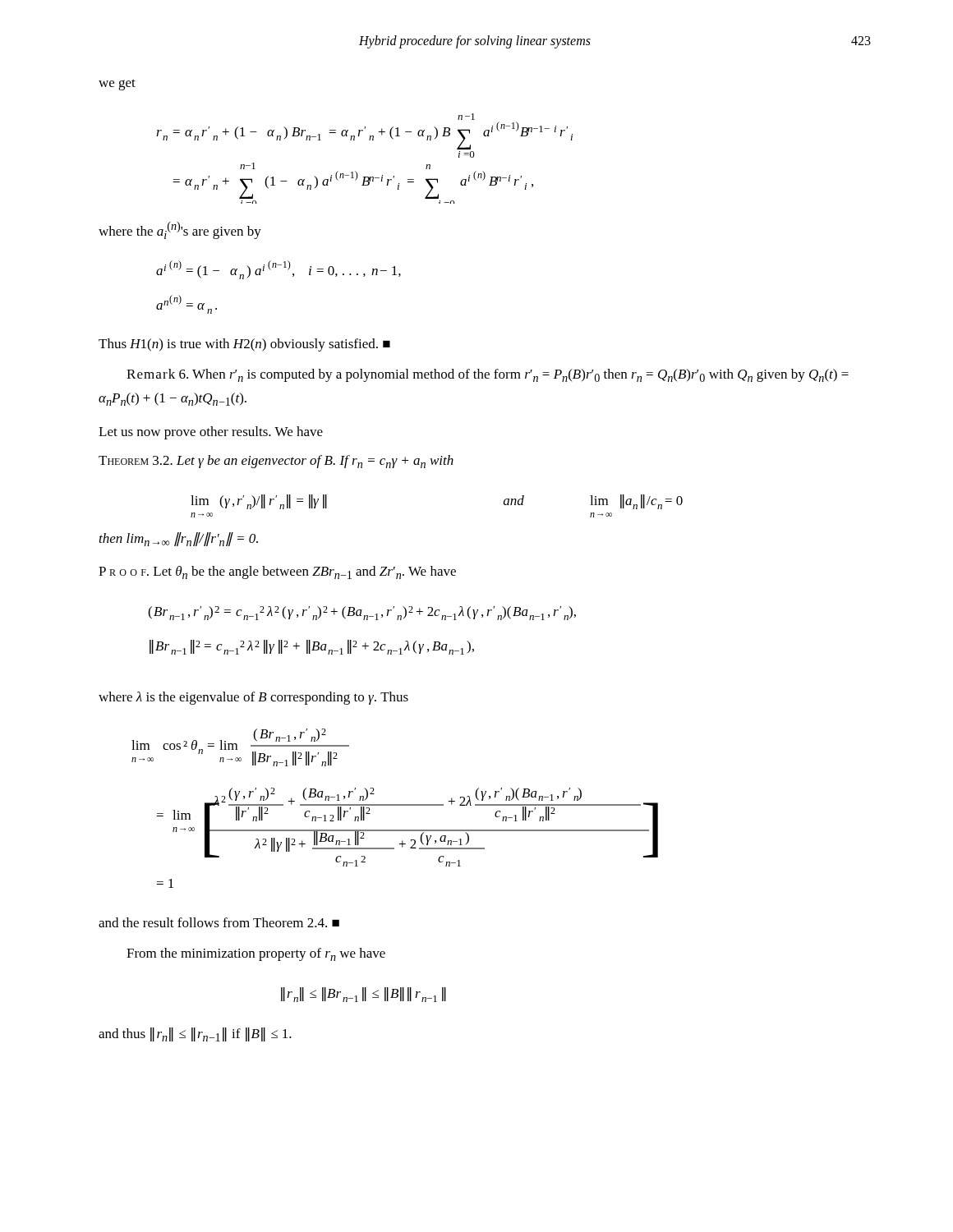
Task: Locate the text starting "Thus H1(n) is true with H2(n)"
Action: click(x=245, y=344)
